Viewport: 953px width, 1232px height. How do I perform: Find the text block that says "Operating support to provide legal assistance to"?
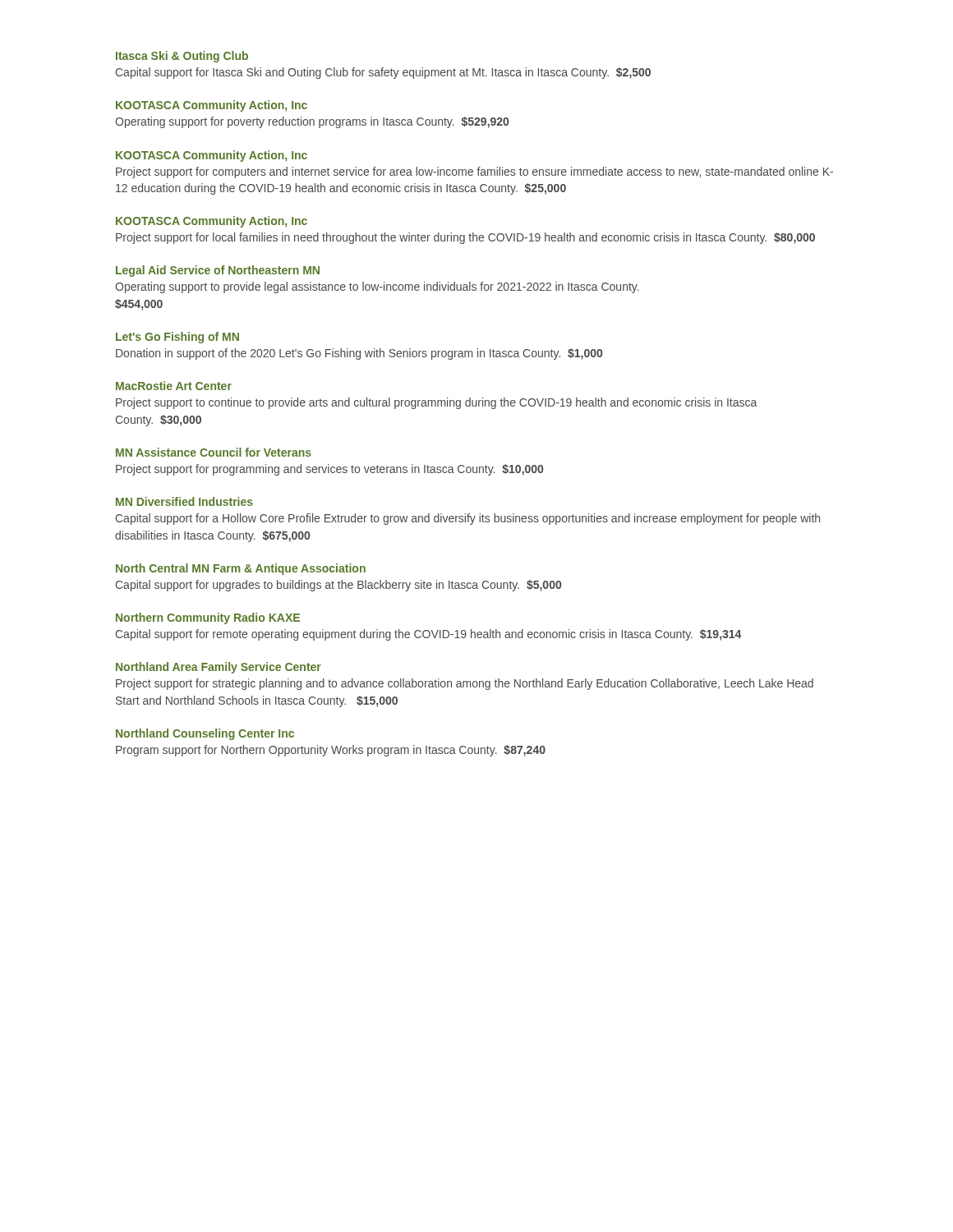[x=377, y=295]
